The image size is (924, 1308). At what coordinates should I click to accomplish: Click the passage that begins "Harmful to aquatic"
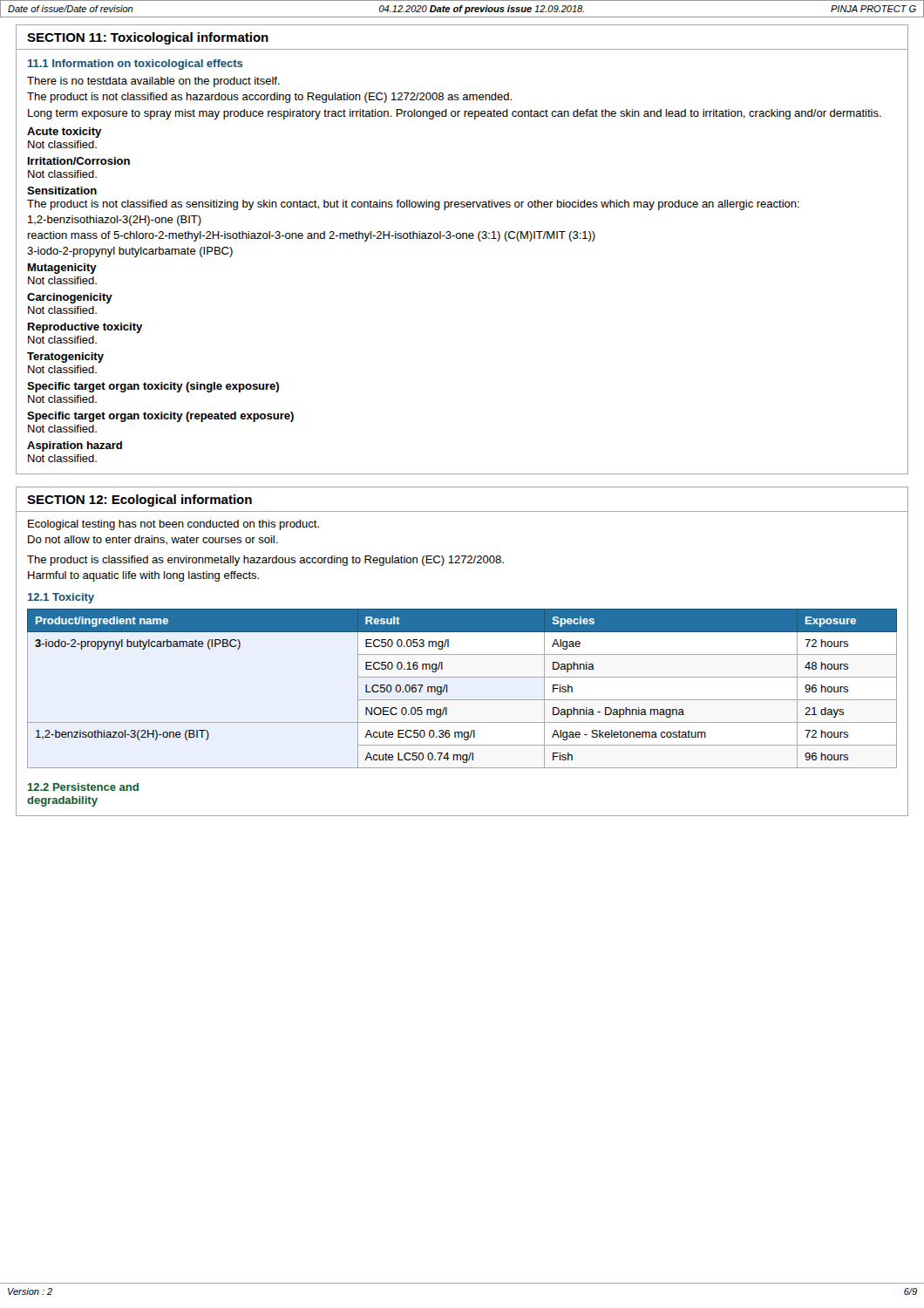143,575
